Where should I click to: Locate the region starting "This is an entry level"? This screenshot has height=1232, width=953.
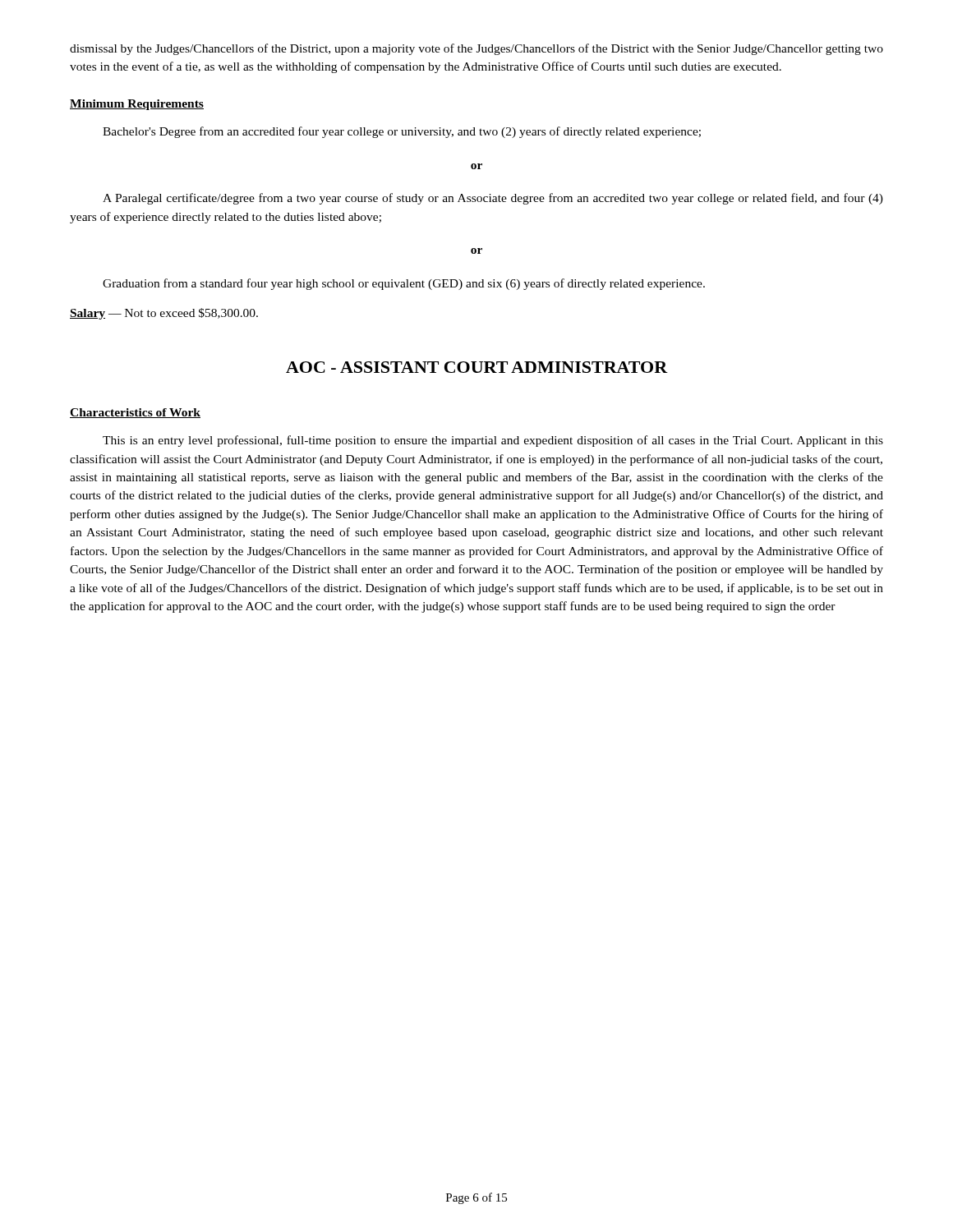476,523
